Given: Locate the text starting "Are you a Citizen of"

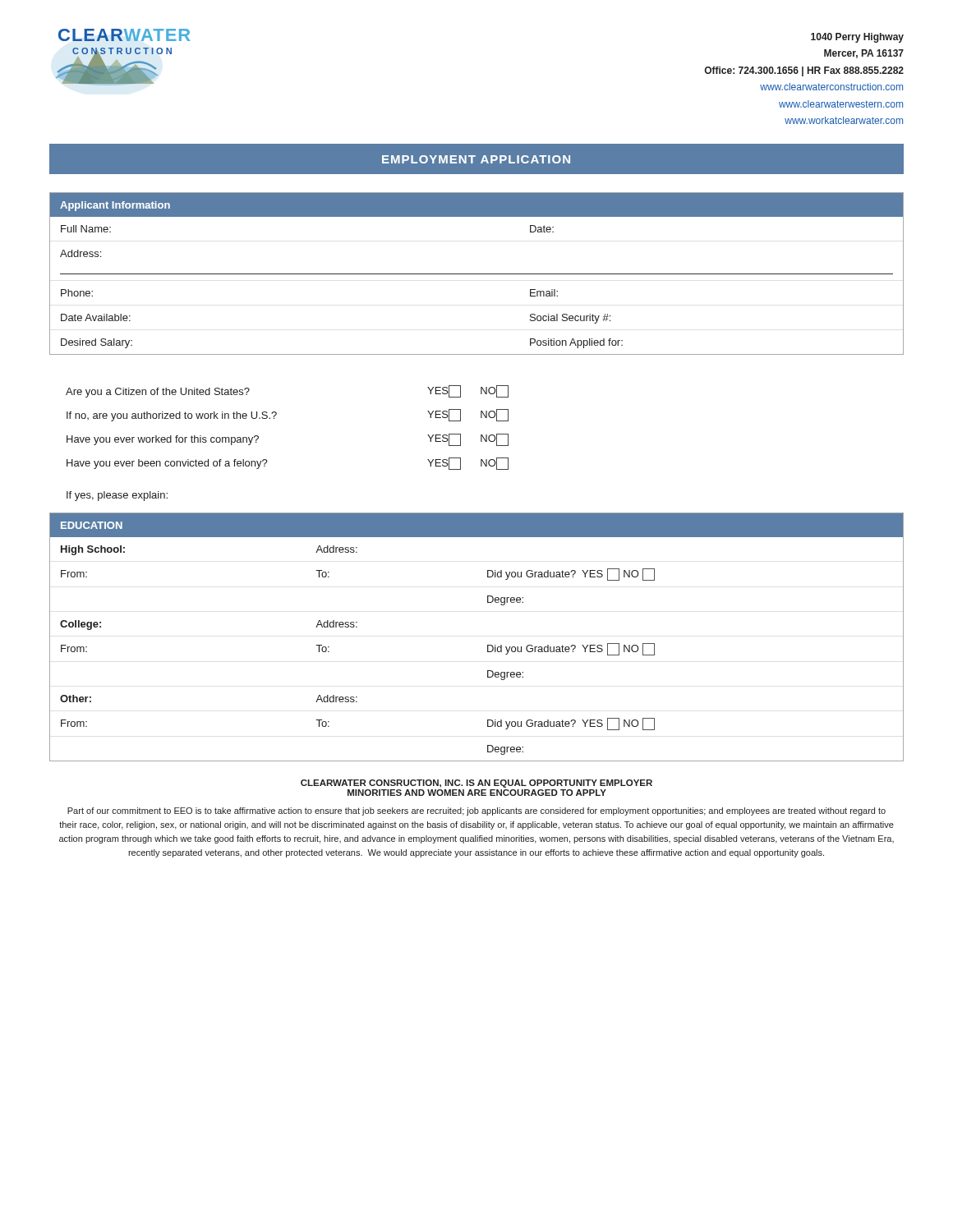Looking at the screenshot, I should coord(157,391).
